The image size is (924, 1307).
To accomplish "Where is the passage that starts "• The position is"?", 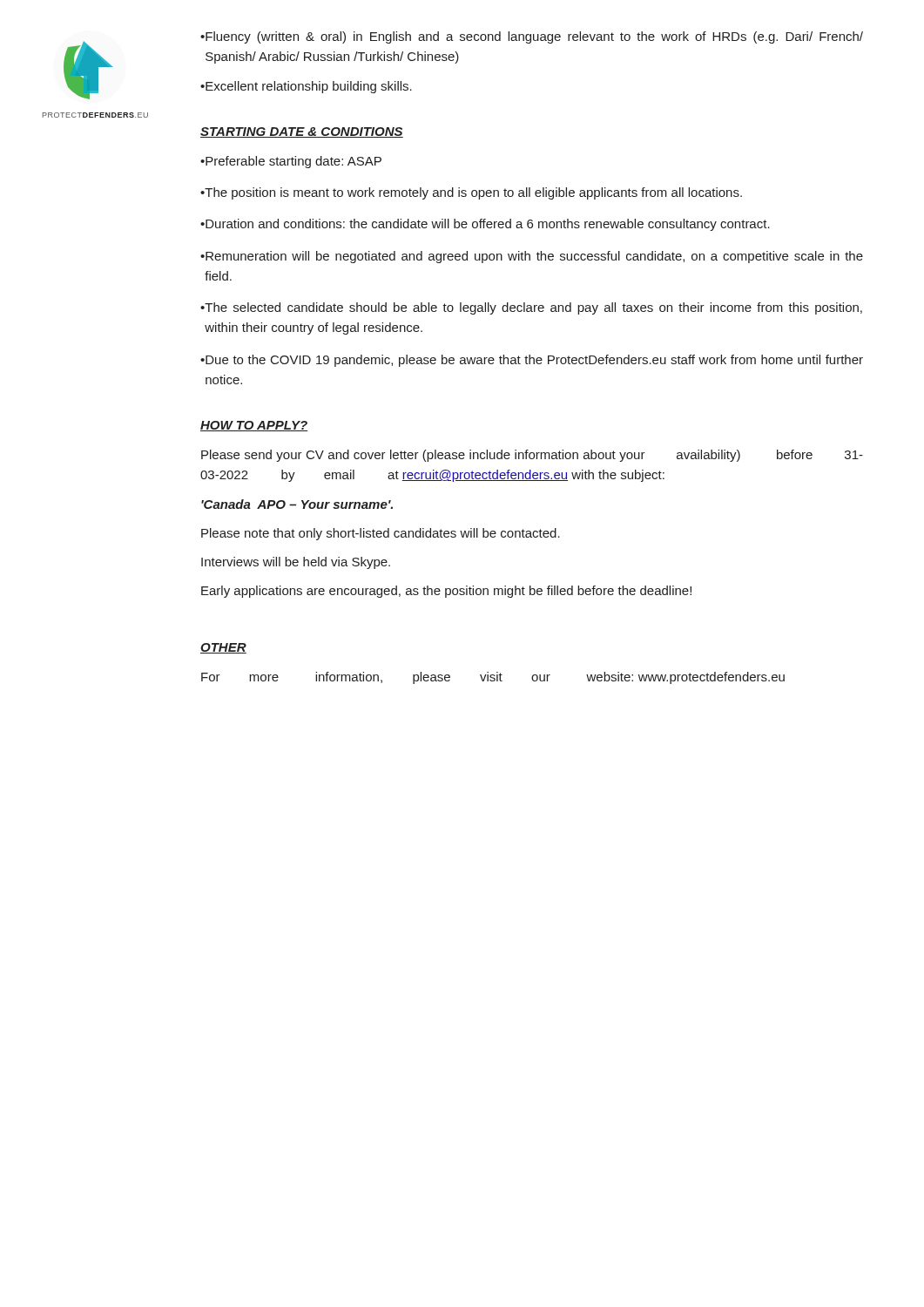I will click(472, 192).
